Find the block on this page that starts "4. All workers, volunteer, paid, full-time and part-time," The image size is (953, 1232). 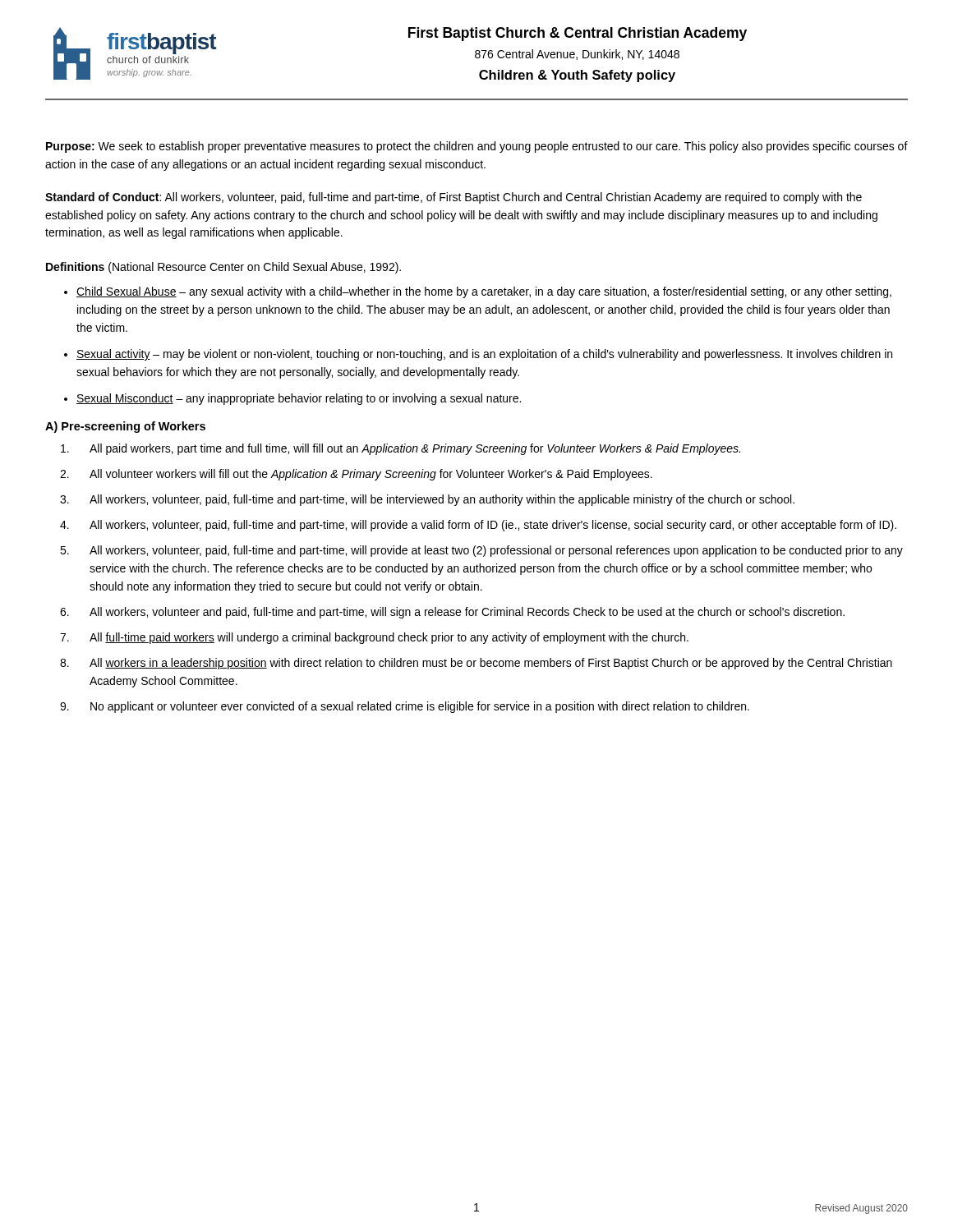click(x=471, y=526)
